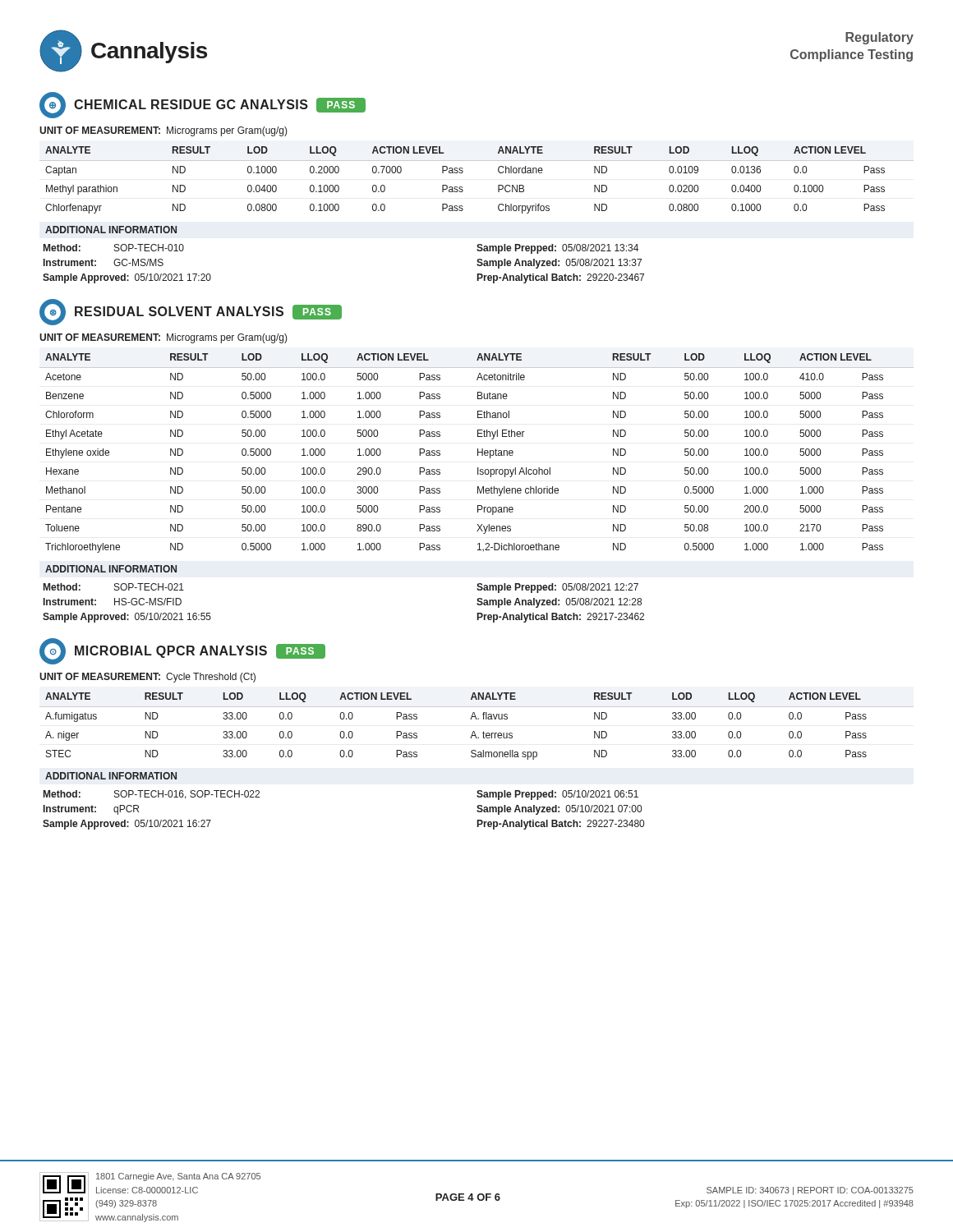Locate the text block containing "ADDITIONAL INFORMATION Method:SOP-TECH-021 Sample"

(476, 592)
